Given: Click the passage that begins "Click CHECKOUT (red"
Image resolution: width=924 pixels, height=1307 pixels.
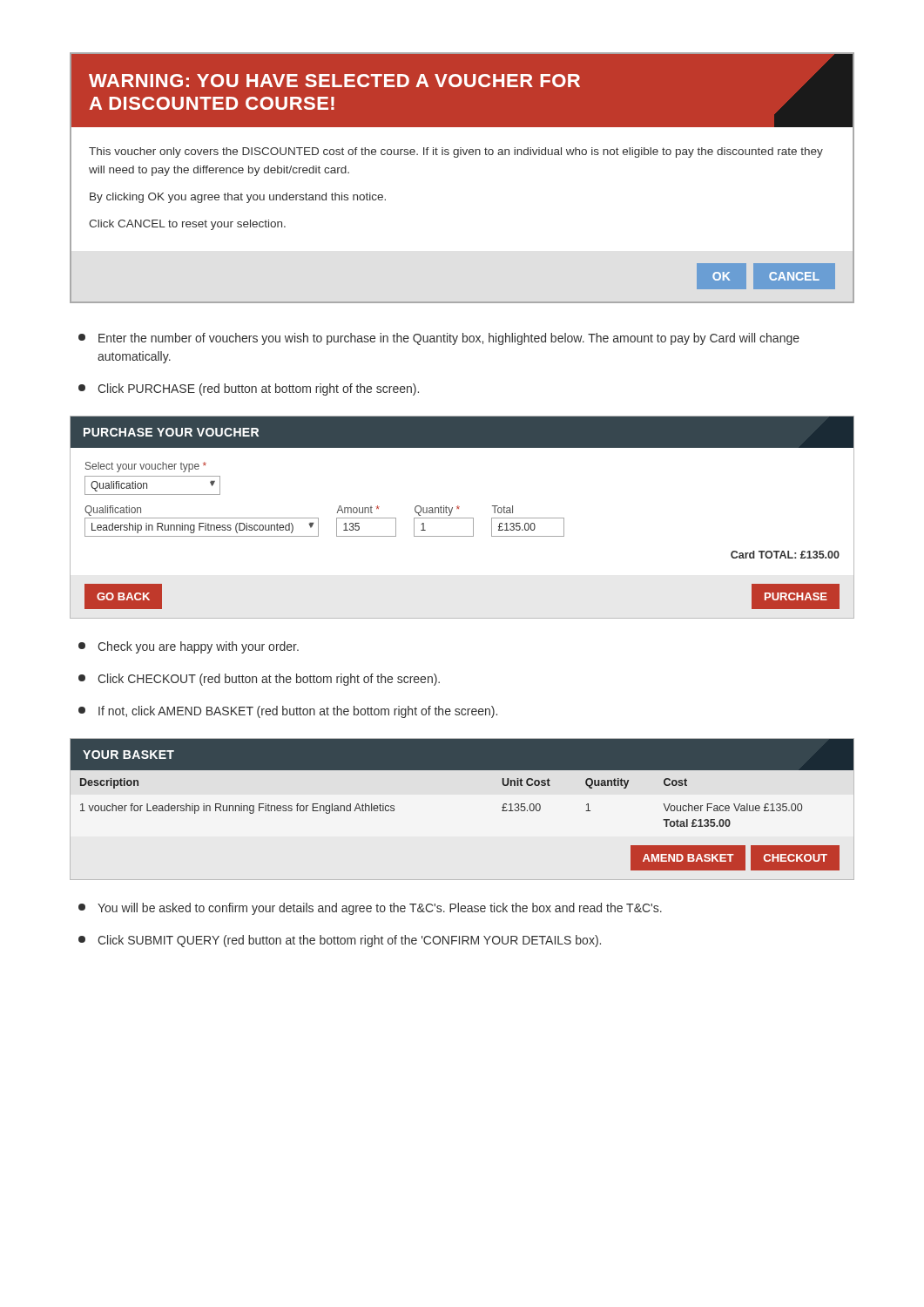Looking at the screenshot, I should pyautogui.click(x=260, y=679).
